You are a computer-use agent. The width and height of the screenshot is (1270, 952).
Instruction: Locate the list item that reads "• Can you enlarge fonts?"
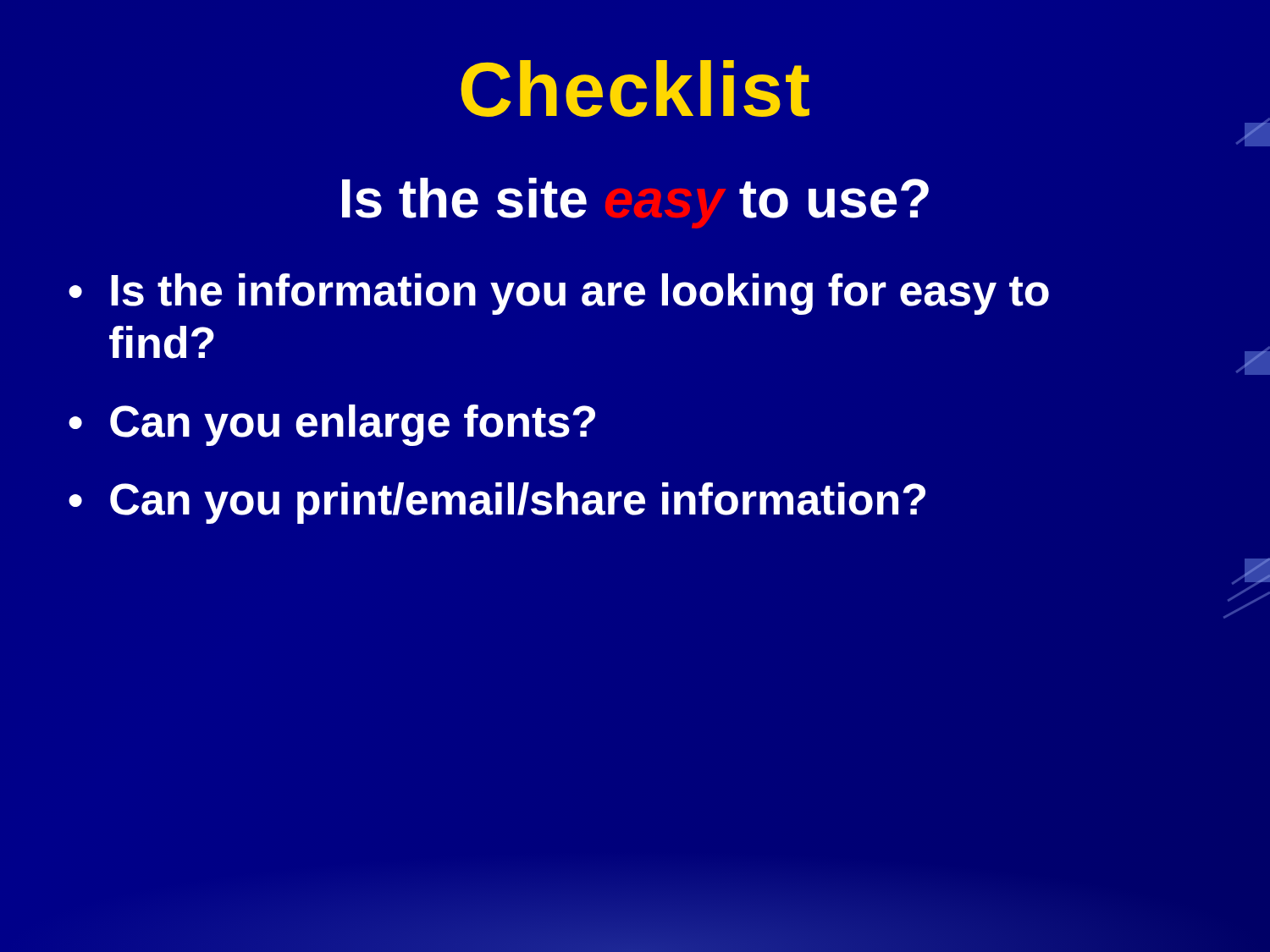333,421
